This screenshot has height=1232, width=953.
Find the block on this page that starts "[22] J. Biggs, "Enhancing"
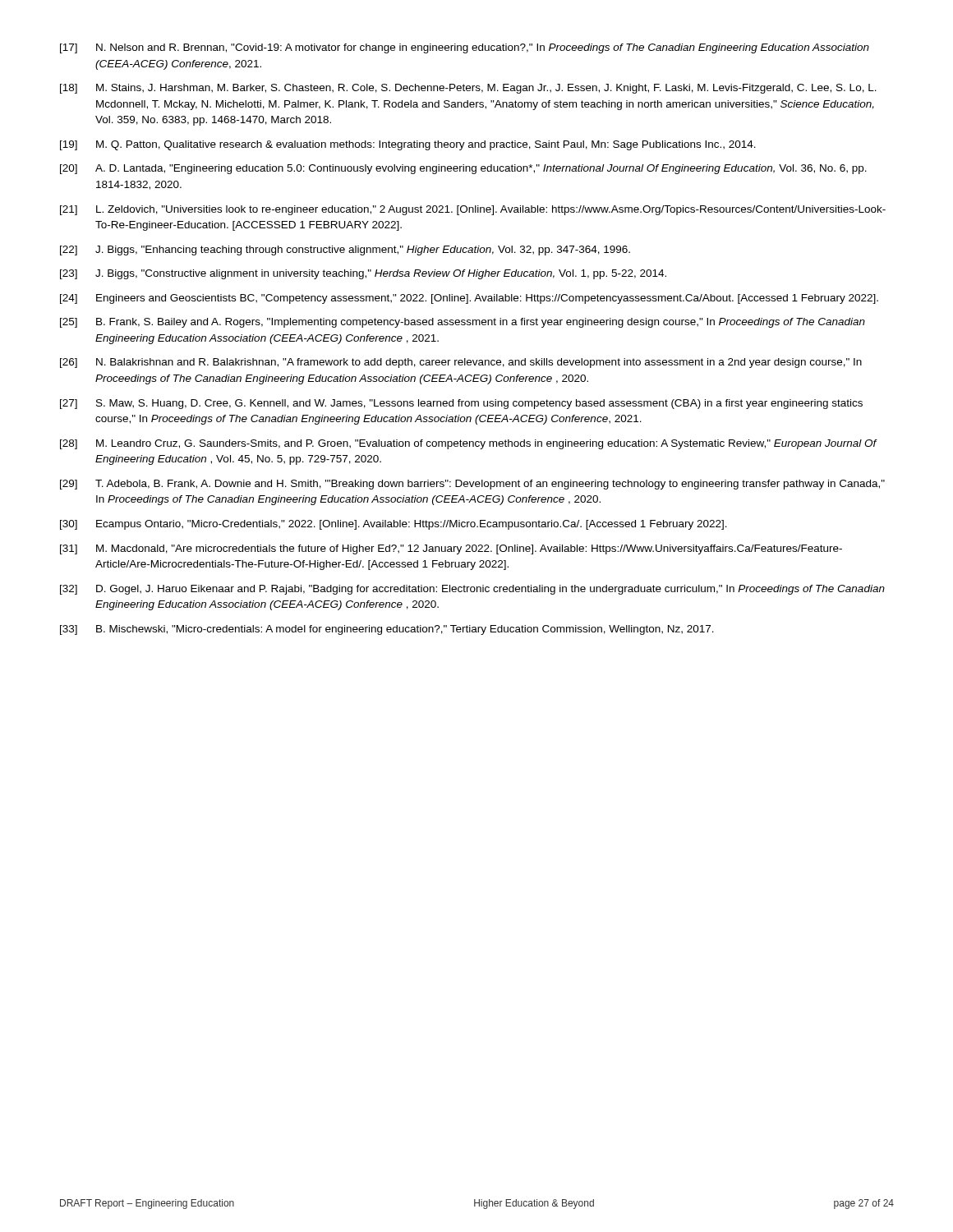tap(476, 249)
